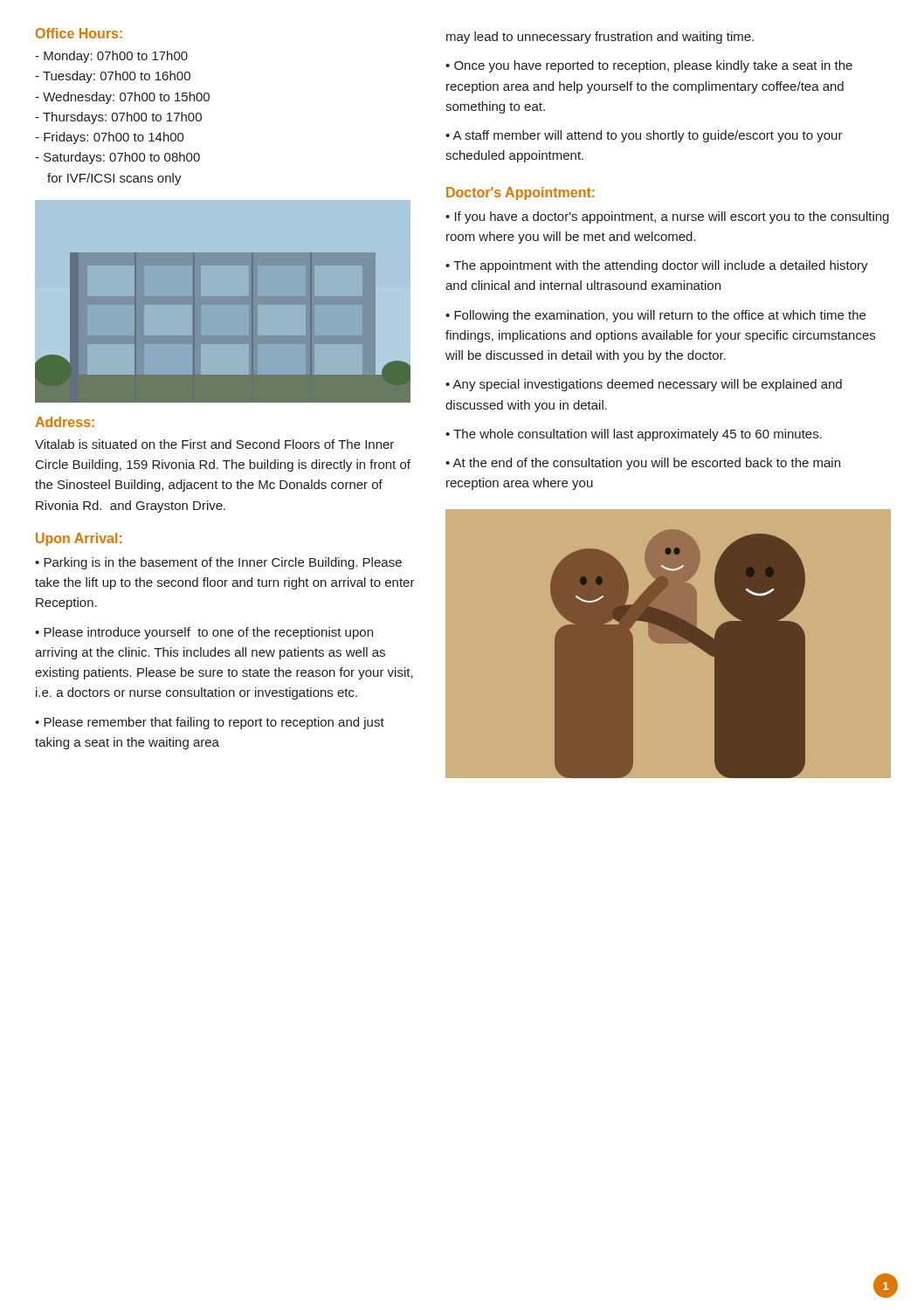Click on the text block starting "• At the"
Image resolution: width=924 pixels, height=1310 pixels.
643,473
